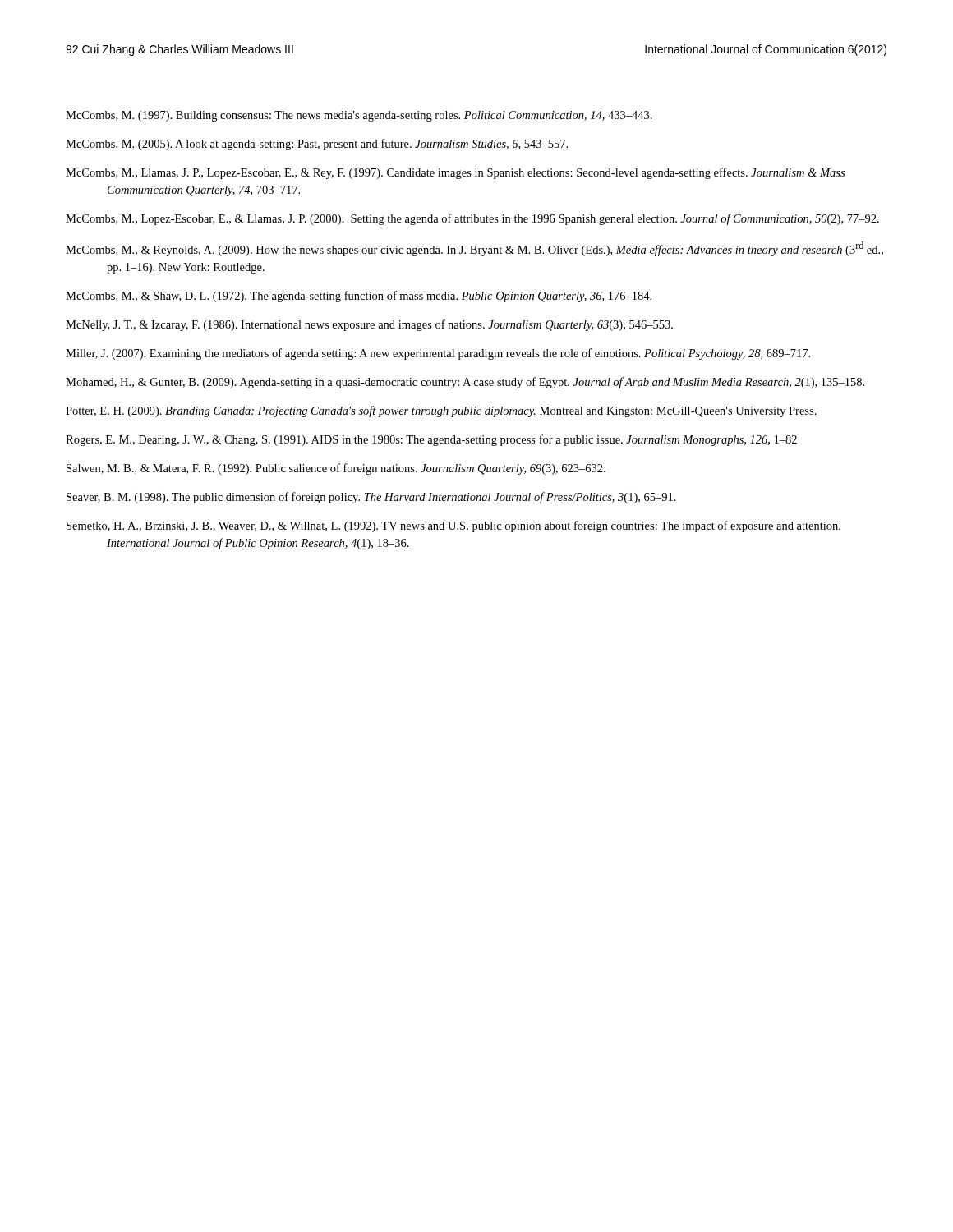Find the passage starting "McCombs, M., Lopez-Escobar, E.,"
953x1232 pixels.
pos(473,218)
